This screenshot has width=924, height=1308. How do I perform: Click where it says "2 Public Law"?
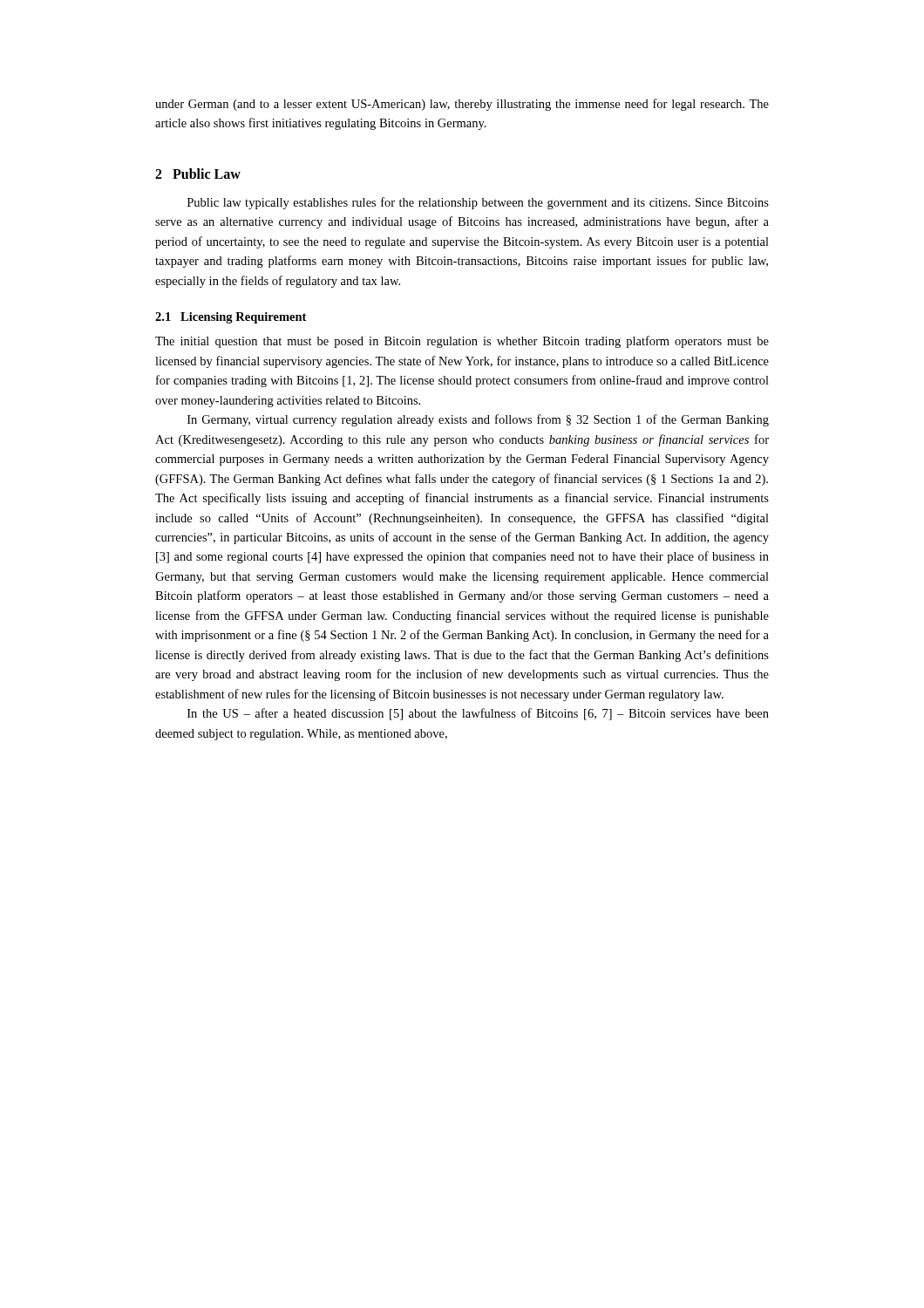(x=198, y=174)
